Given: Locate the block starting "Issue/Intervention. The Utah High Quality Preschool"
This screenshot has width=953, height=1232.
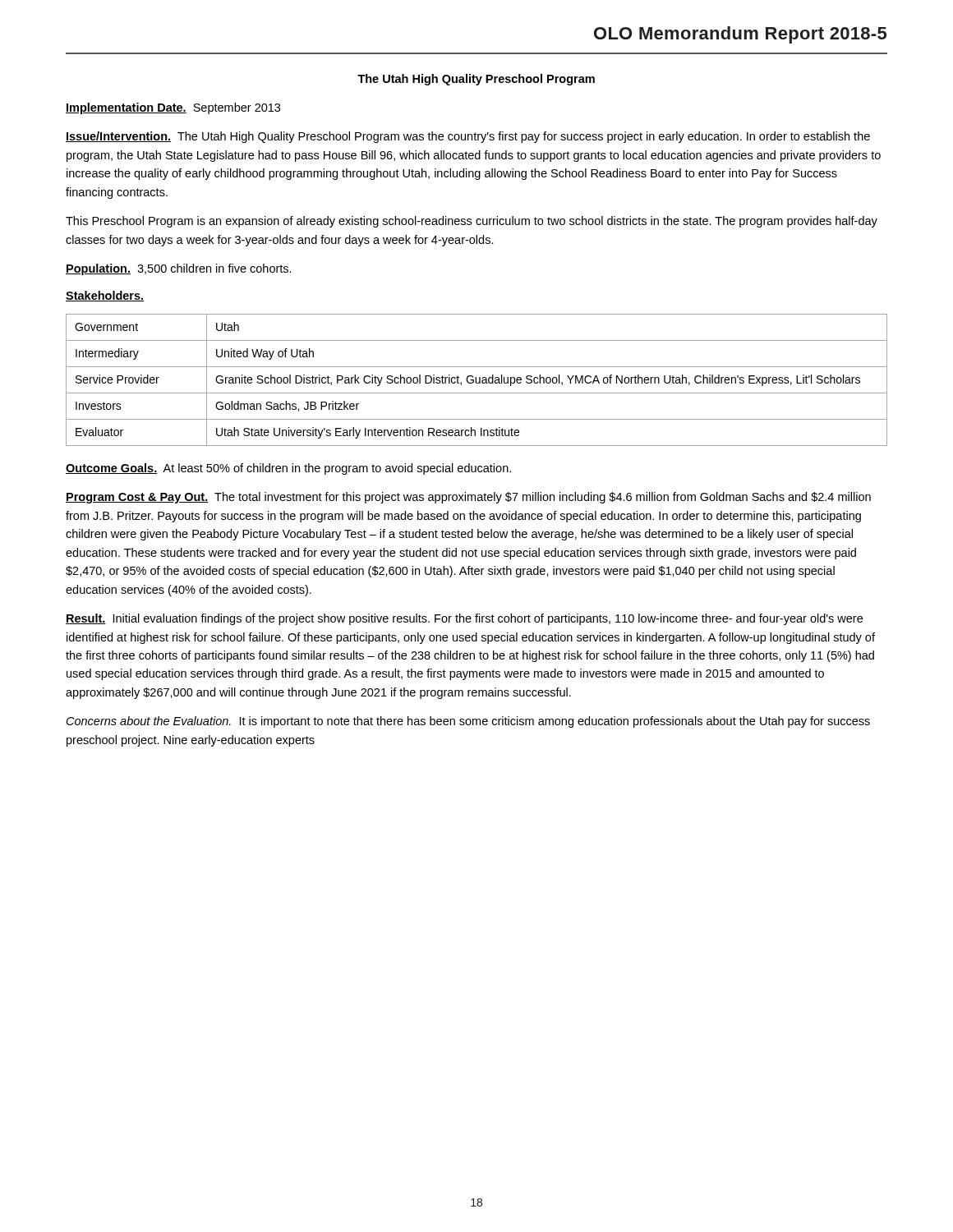Looking at the screenshot, I should click(x=476, y=188).
